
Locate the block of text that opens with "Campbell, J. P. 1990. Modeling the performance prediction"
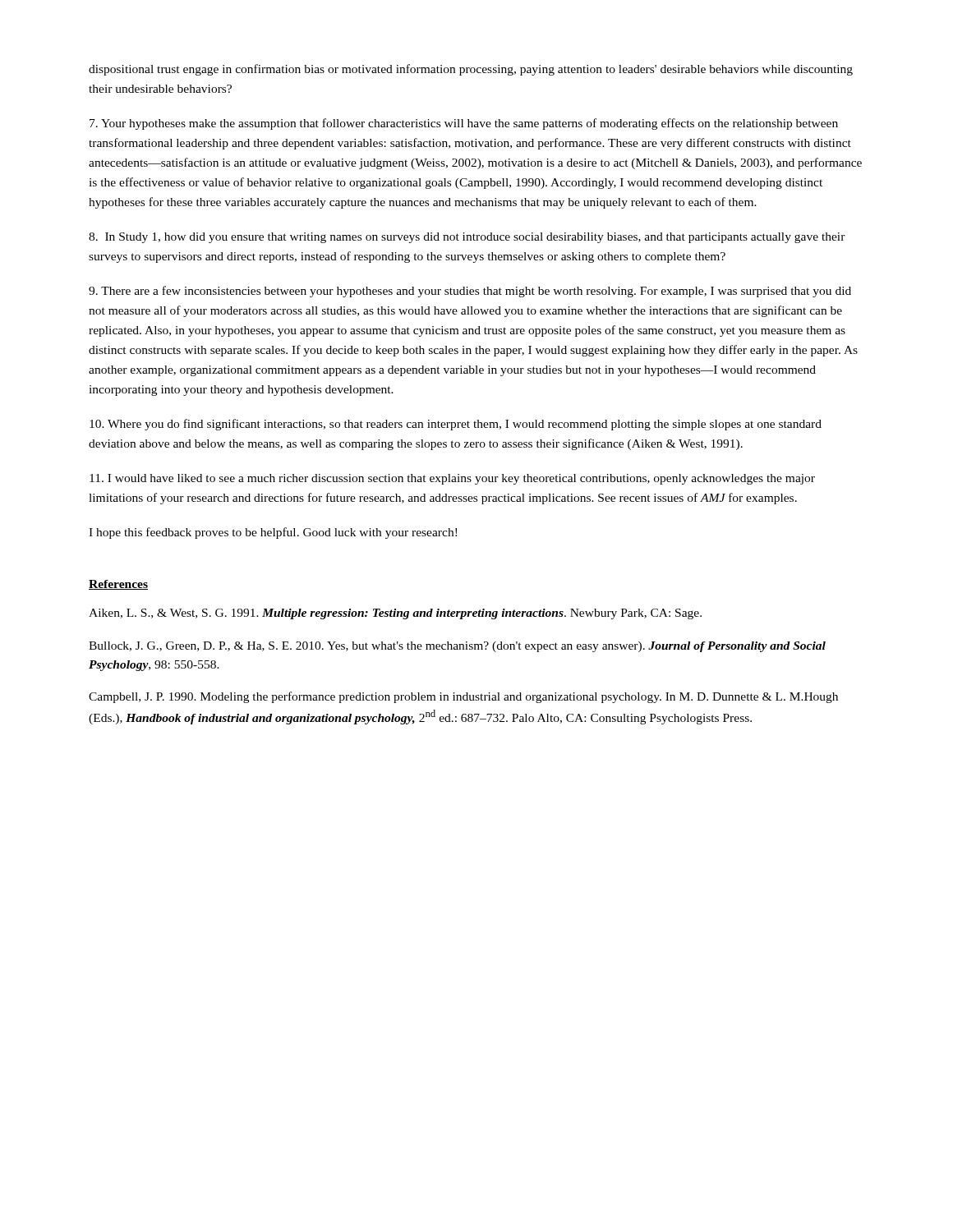pyautogui.click(x=464, y=707)
